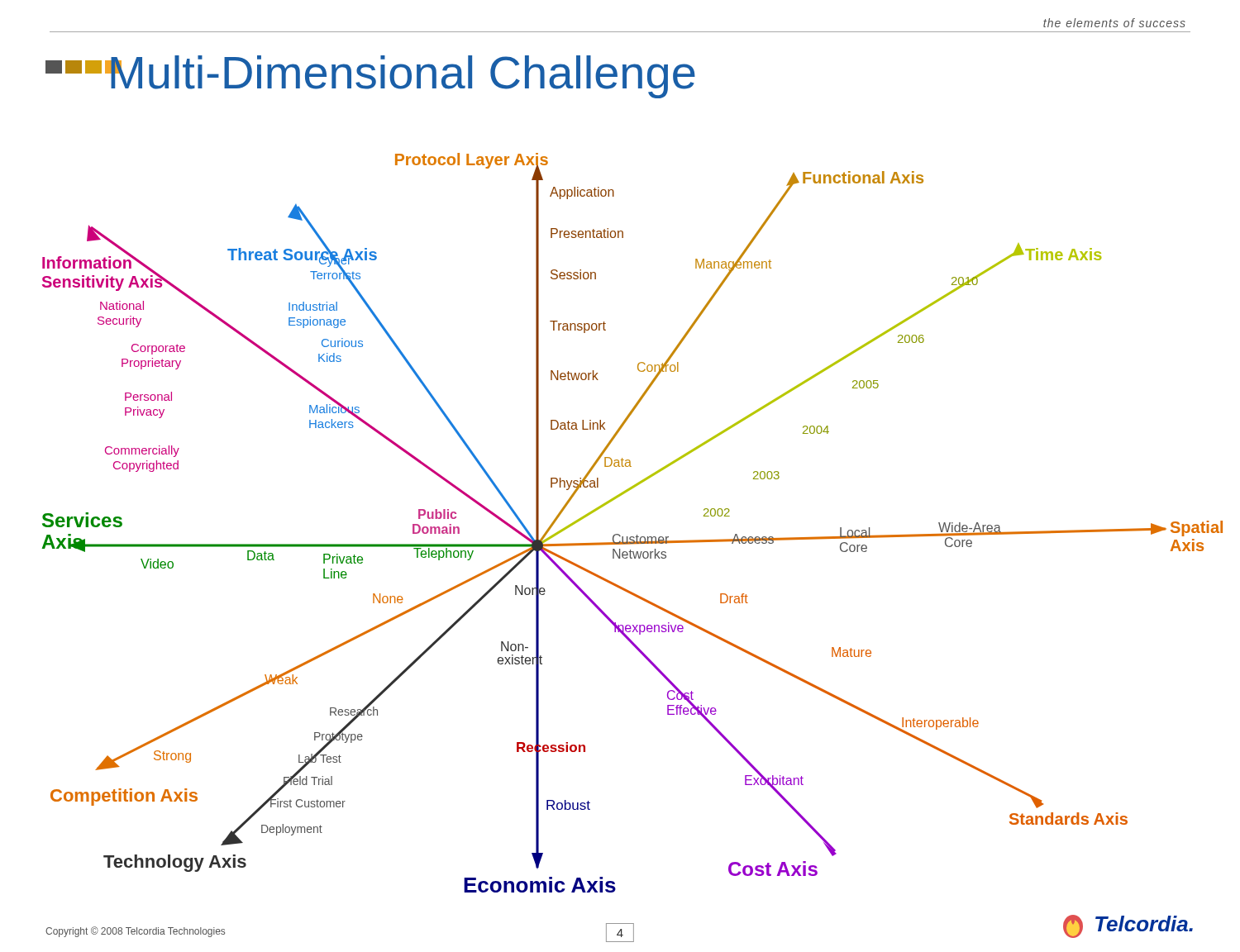1240x952 pixels.
Task: Find the infographic
Action: point(620,504)
